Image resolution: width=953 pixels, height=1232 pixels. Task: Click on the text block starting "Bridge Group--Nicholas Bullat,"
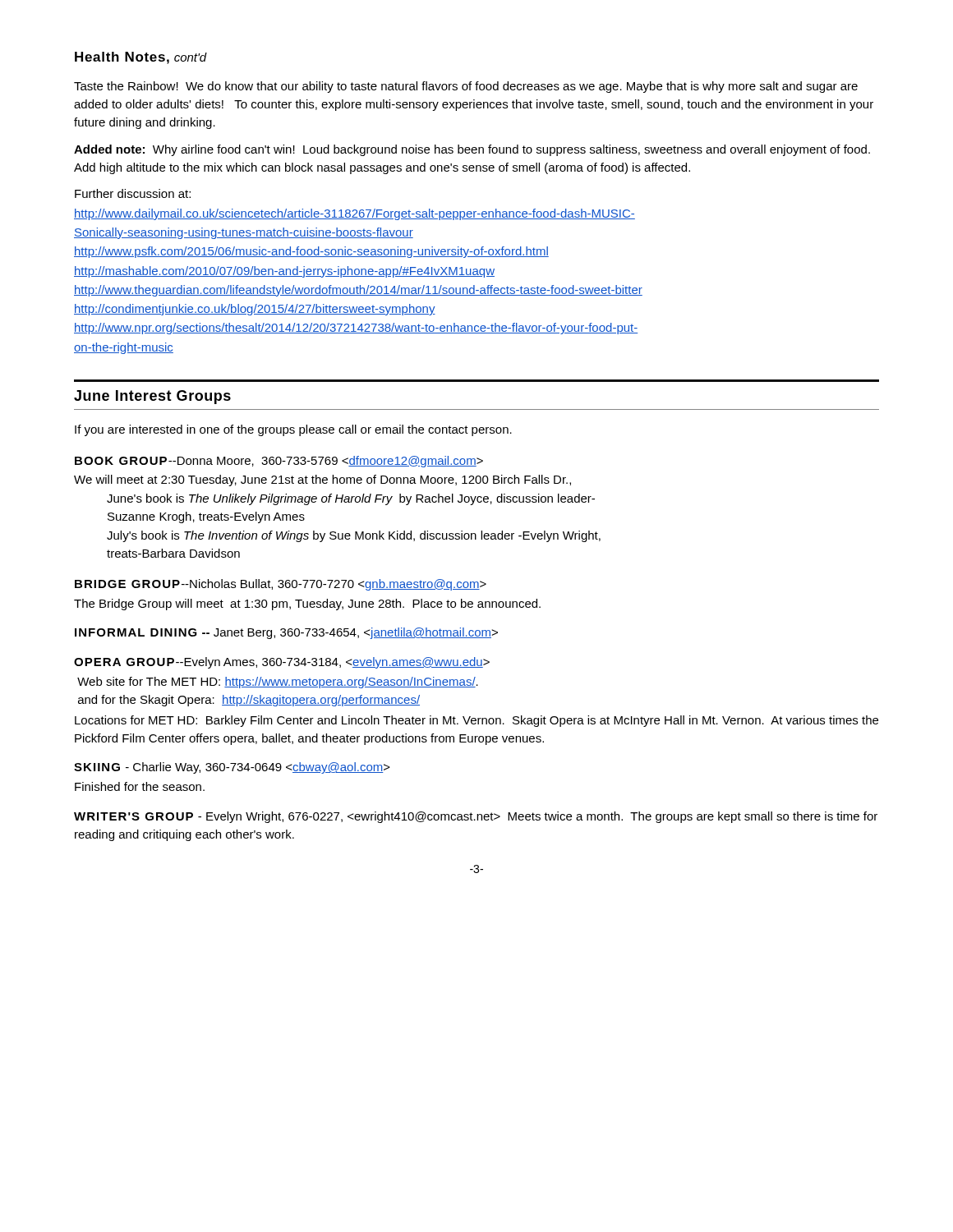(280, 583)
